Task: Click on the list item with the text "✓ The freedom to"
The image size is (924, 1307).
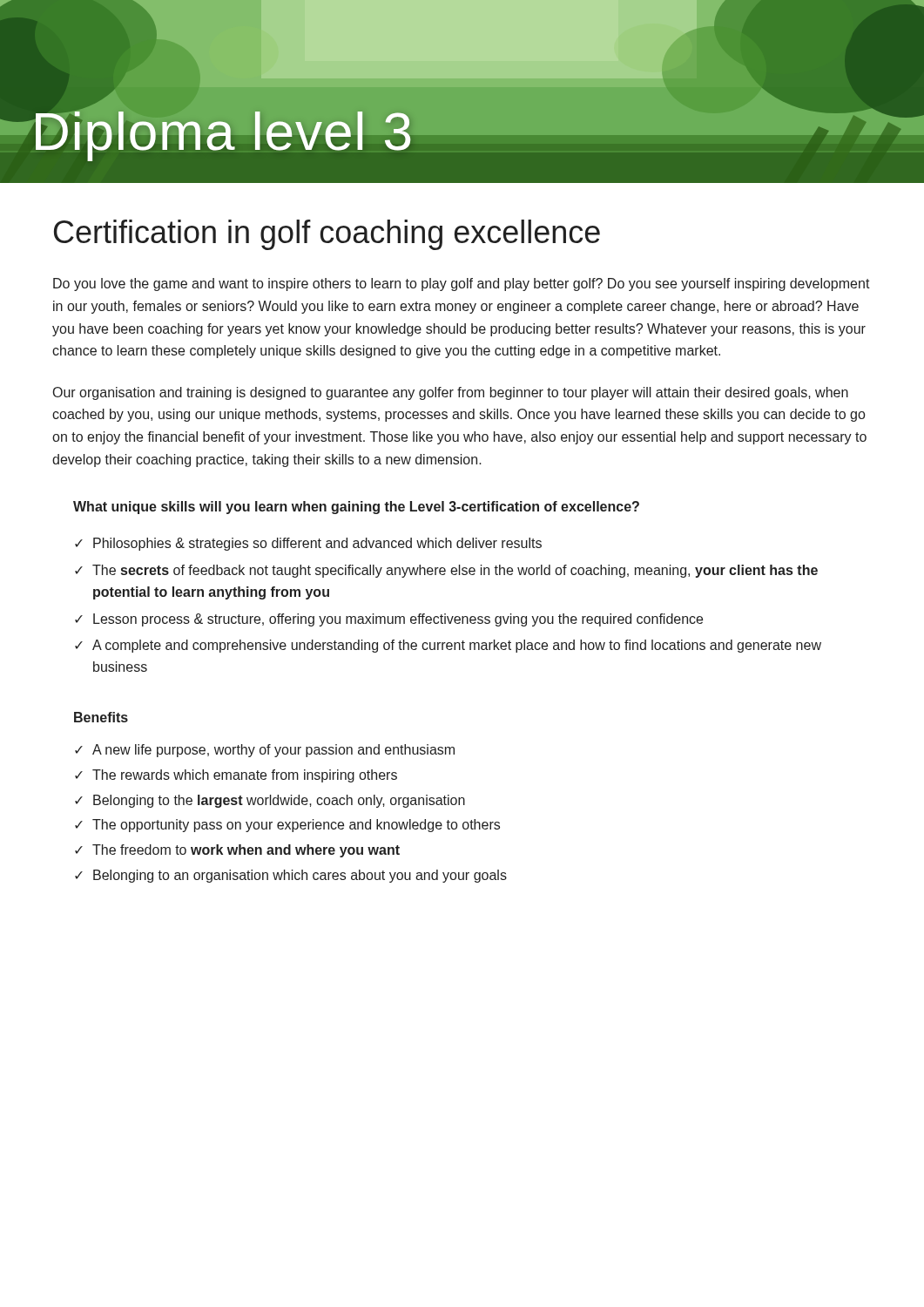Action: pos(236,851)
